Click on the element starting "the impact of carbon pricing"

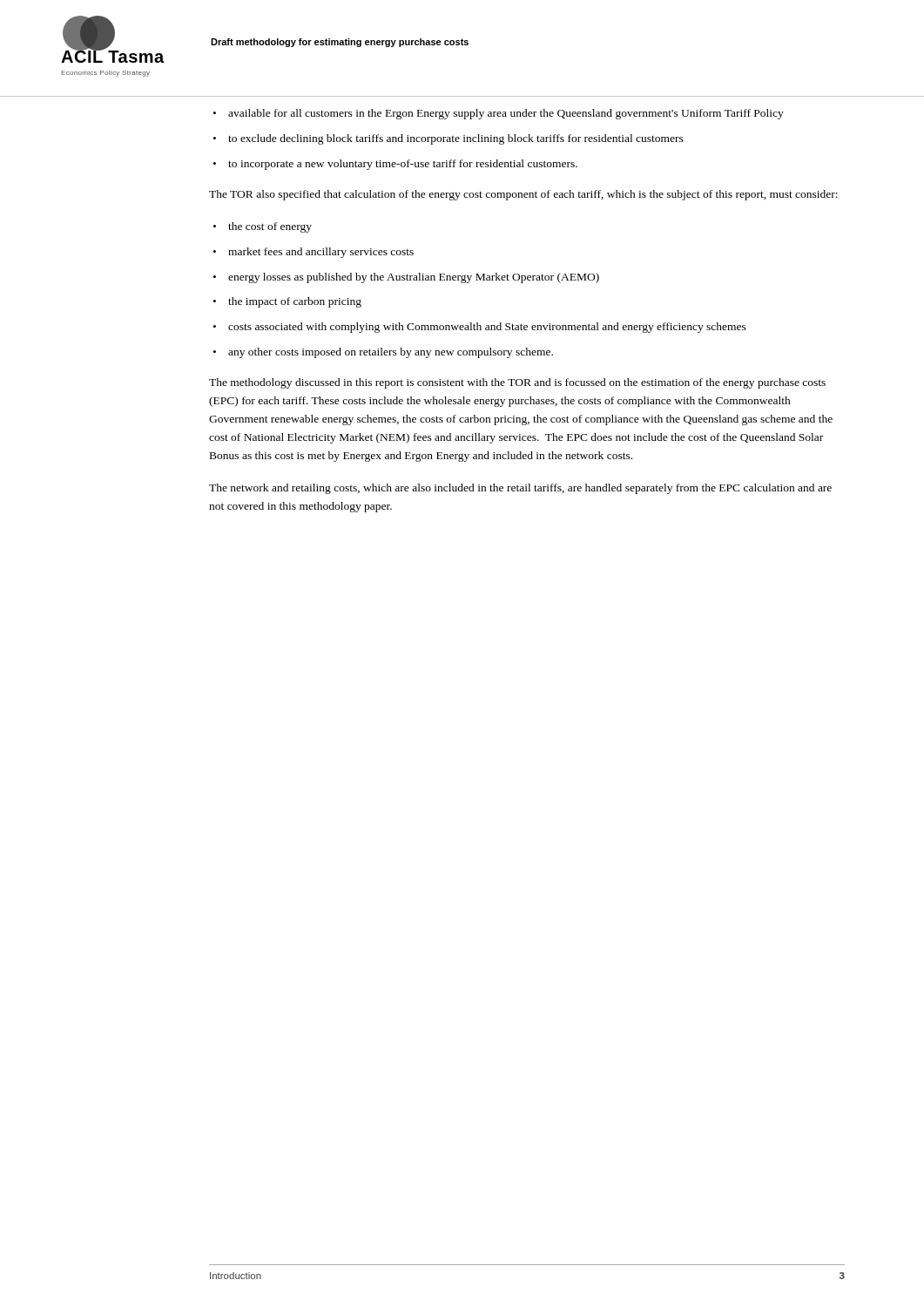[x=295, y=301]
